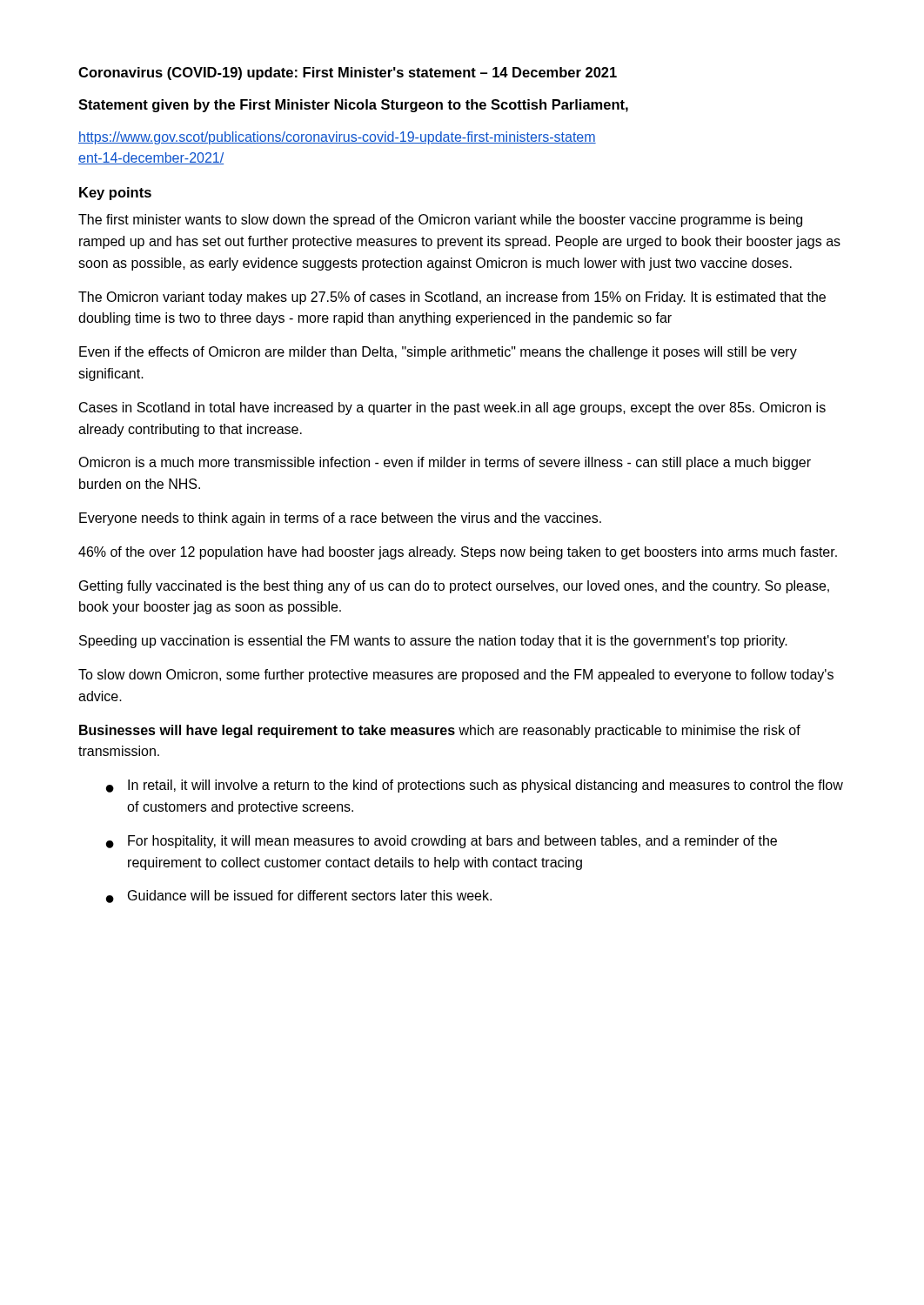Image resolution: width=924 pixels, height=1305 pixels.
Task: Locate the block of text that opens with "The Omicron variant today makes up 27.5% of"
Action: point(462,308)
